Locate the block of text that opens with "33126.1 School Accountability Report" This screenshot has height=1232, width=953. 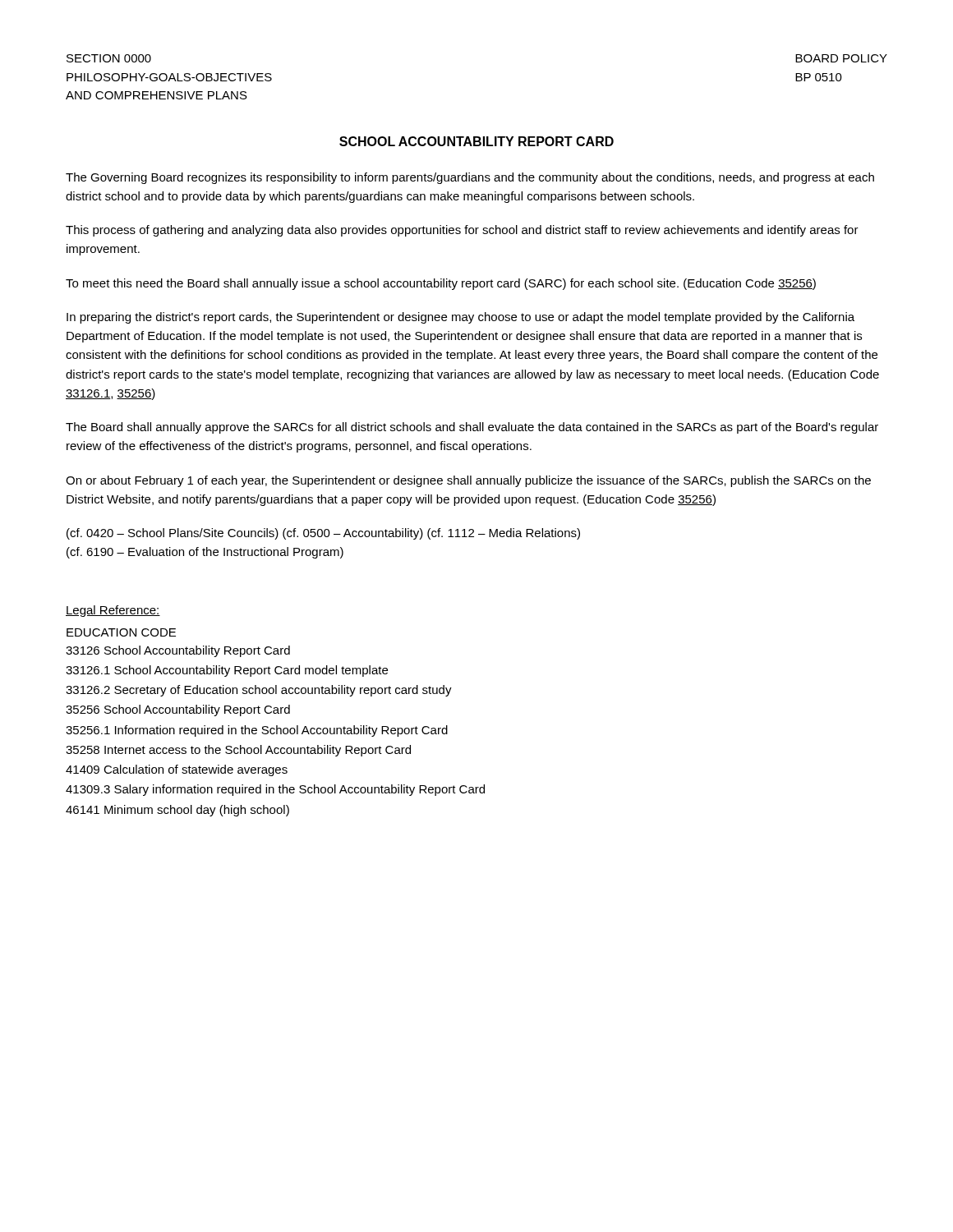[227, 670]
